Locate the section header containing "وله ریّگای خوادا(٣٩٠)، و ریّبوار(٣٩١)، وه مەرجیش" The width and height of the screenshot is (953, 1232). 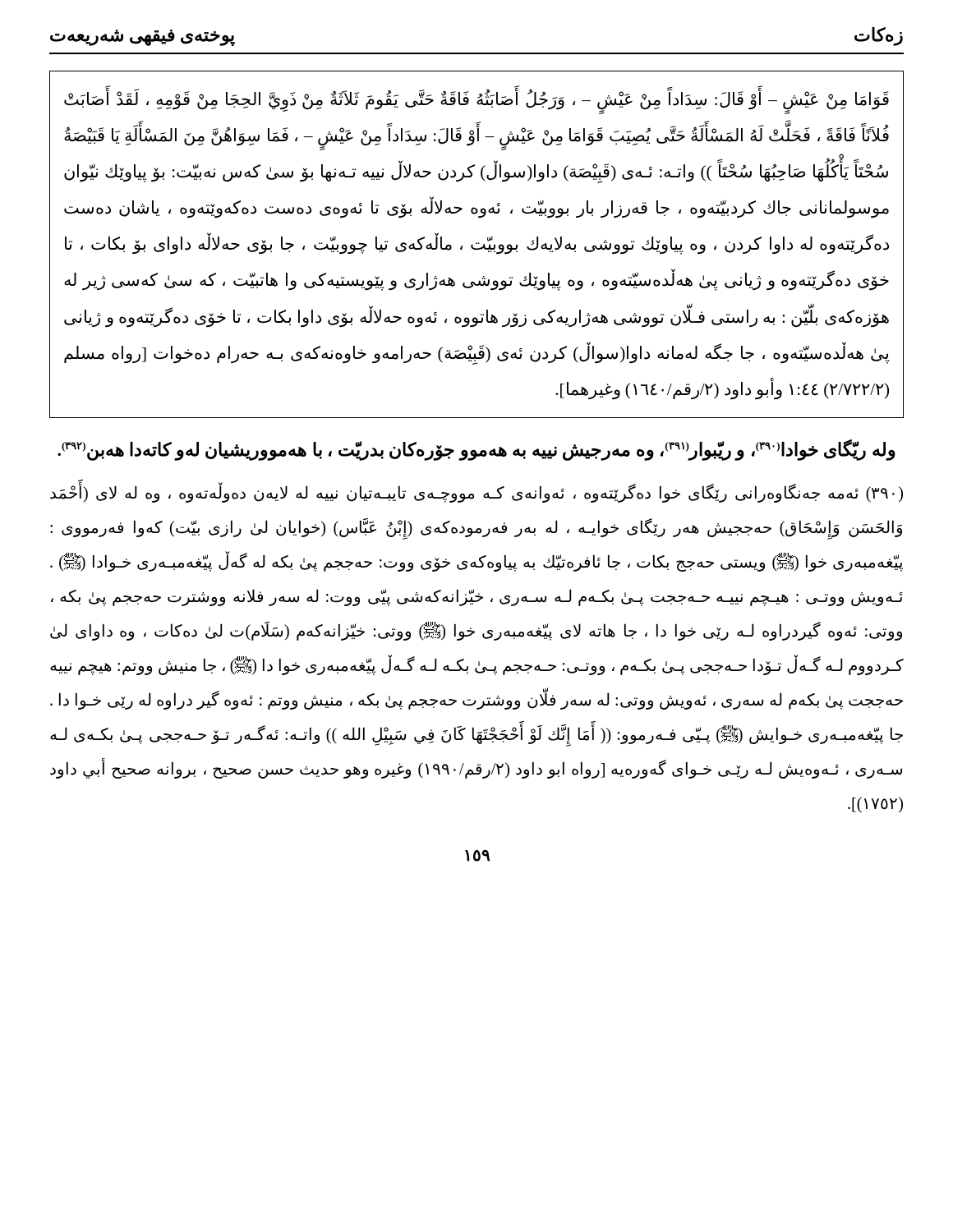(x=476, y=449)
